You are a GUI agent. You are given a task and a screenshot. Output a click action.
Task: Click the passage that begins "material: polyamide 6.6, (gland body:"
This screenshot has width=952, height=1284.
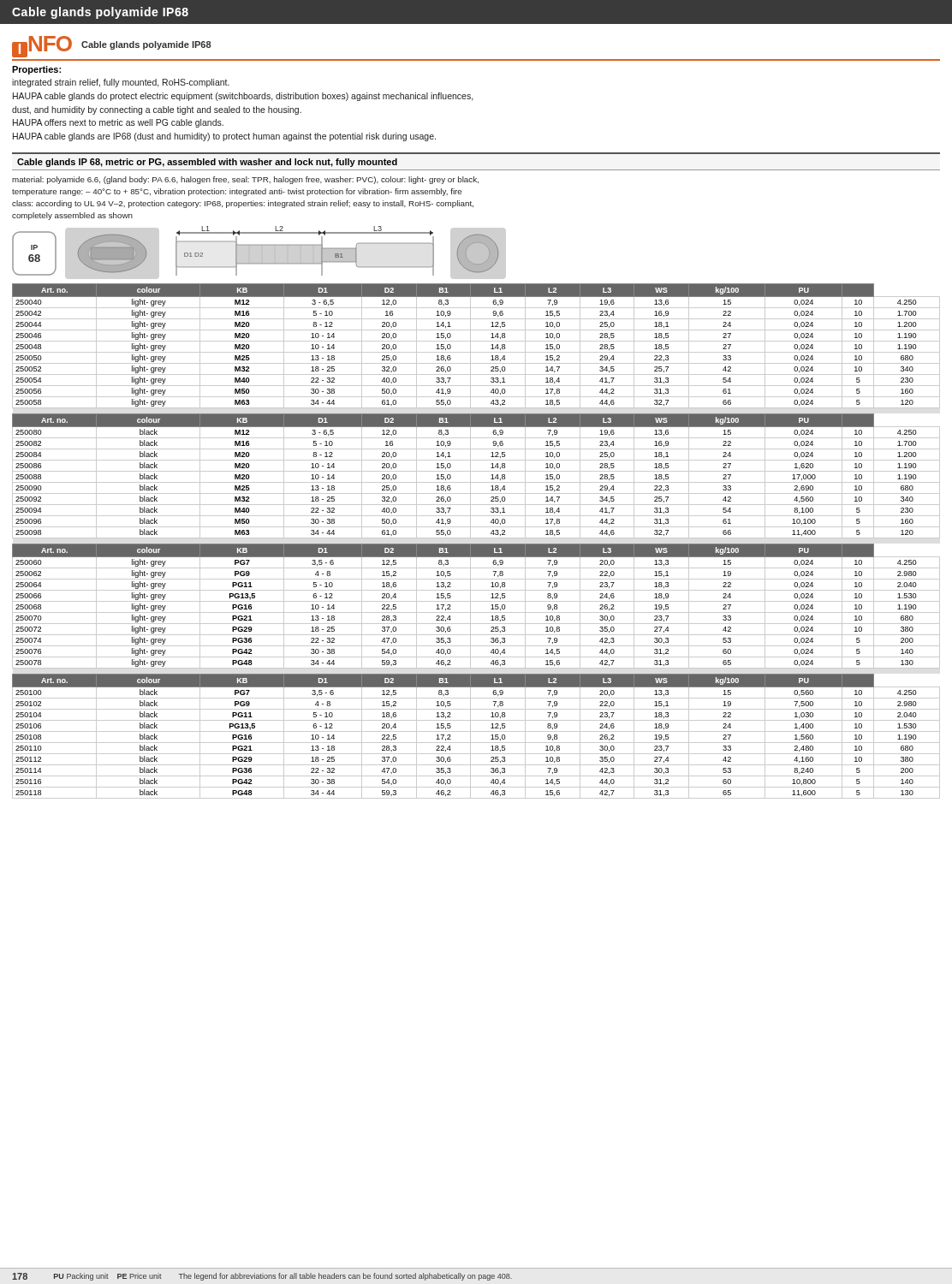click(x=246, y=197)
